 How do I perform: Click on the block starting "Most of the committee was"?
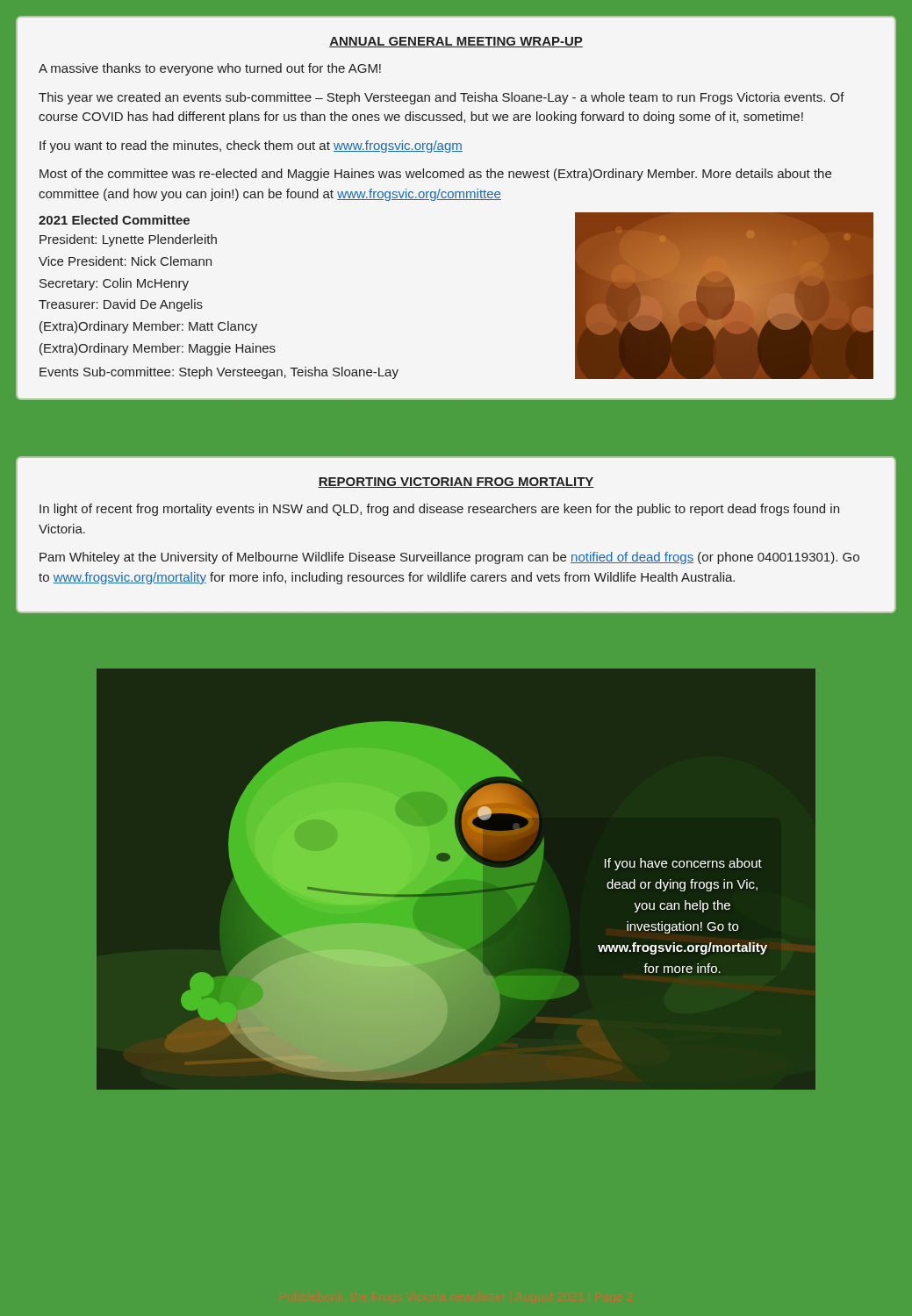pos(435,183)
